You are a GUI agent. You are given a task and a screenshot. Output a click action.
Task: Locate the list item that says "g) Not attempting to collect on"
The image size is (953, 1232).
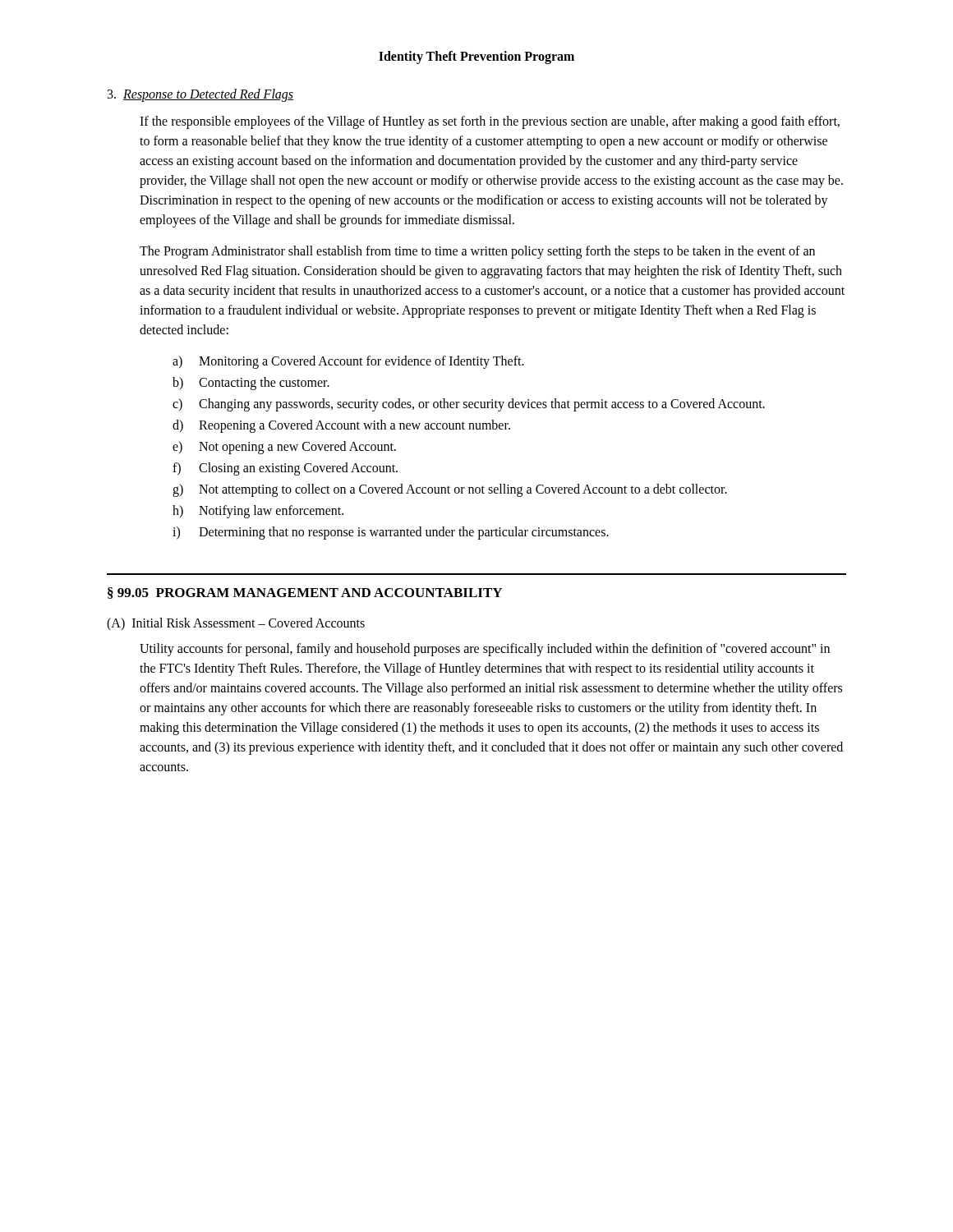click(509, 489)
